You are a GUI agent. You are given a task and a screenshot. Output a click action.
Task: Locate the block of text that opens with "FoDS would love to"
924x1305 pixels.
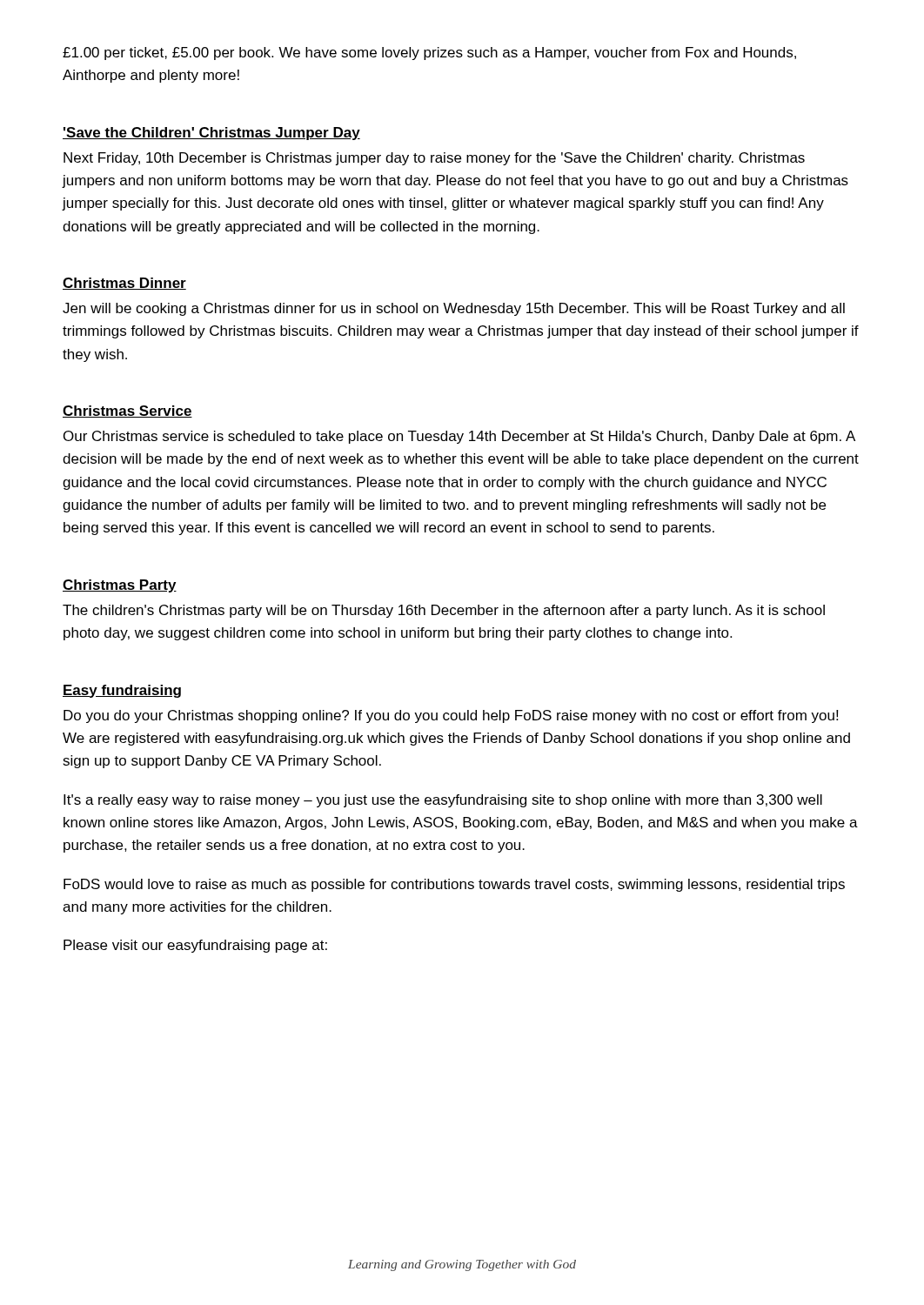coord(462,896)
